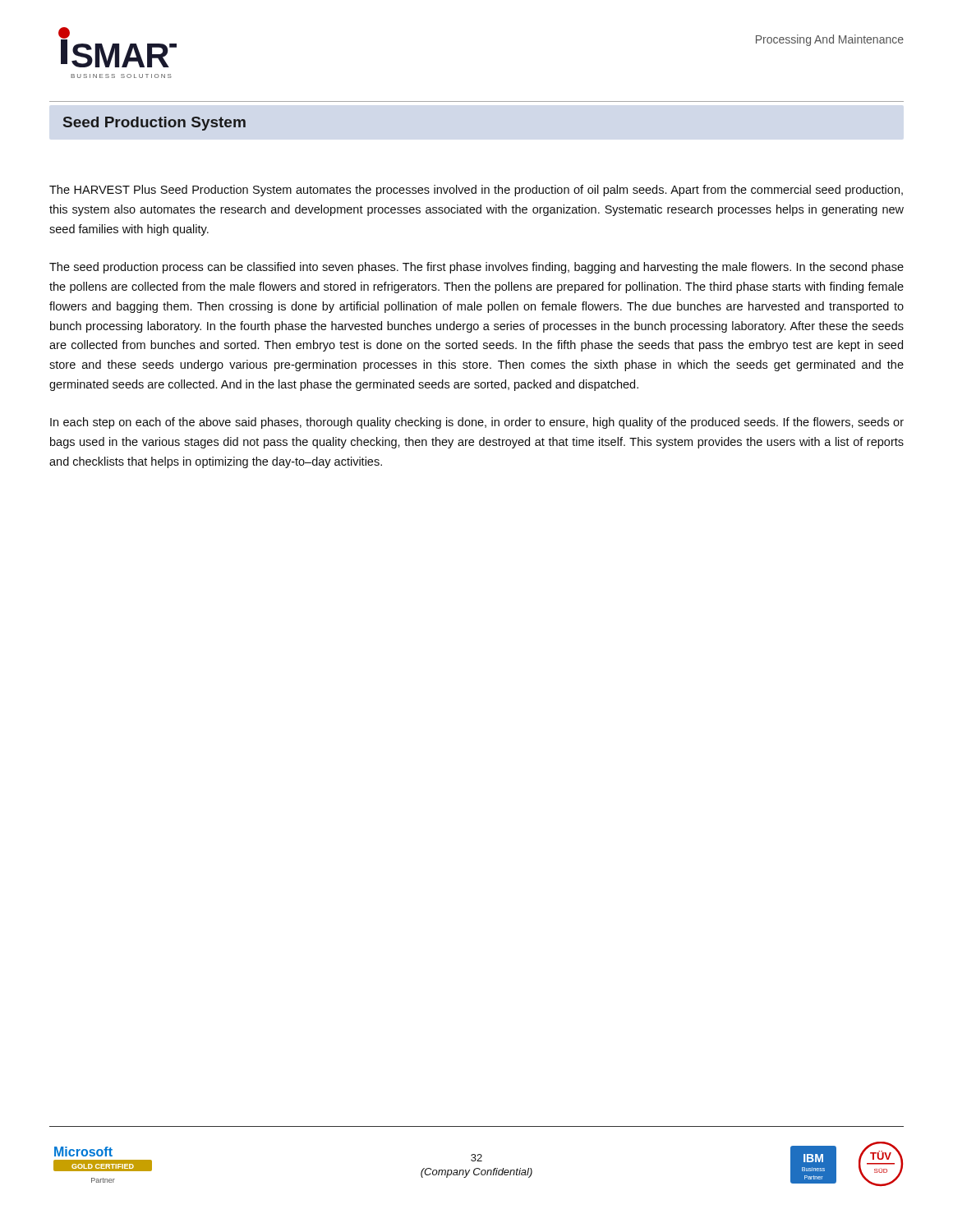Click on the text block starting "The HARVEST Plus Seed Production System automates the"
This screenshot has width=953, height=1232.
point(476,209)
